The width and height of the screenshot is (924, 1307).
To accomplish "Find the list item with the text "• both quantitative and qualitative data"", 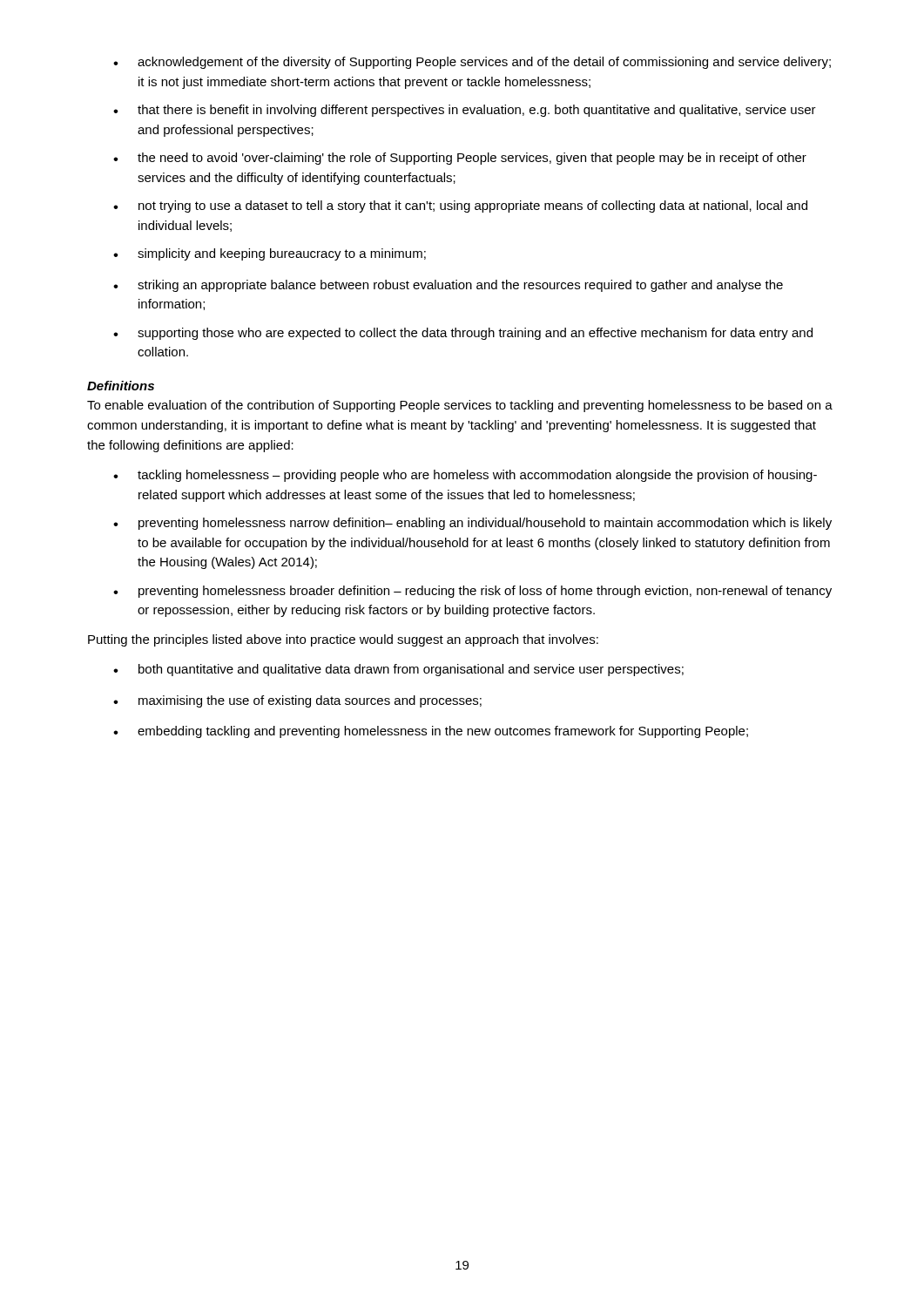I will (475, 671).
